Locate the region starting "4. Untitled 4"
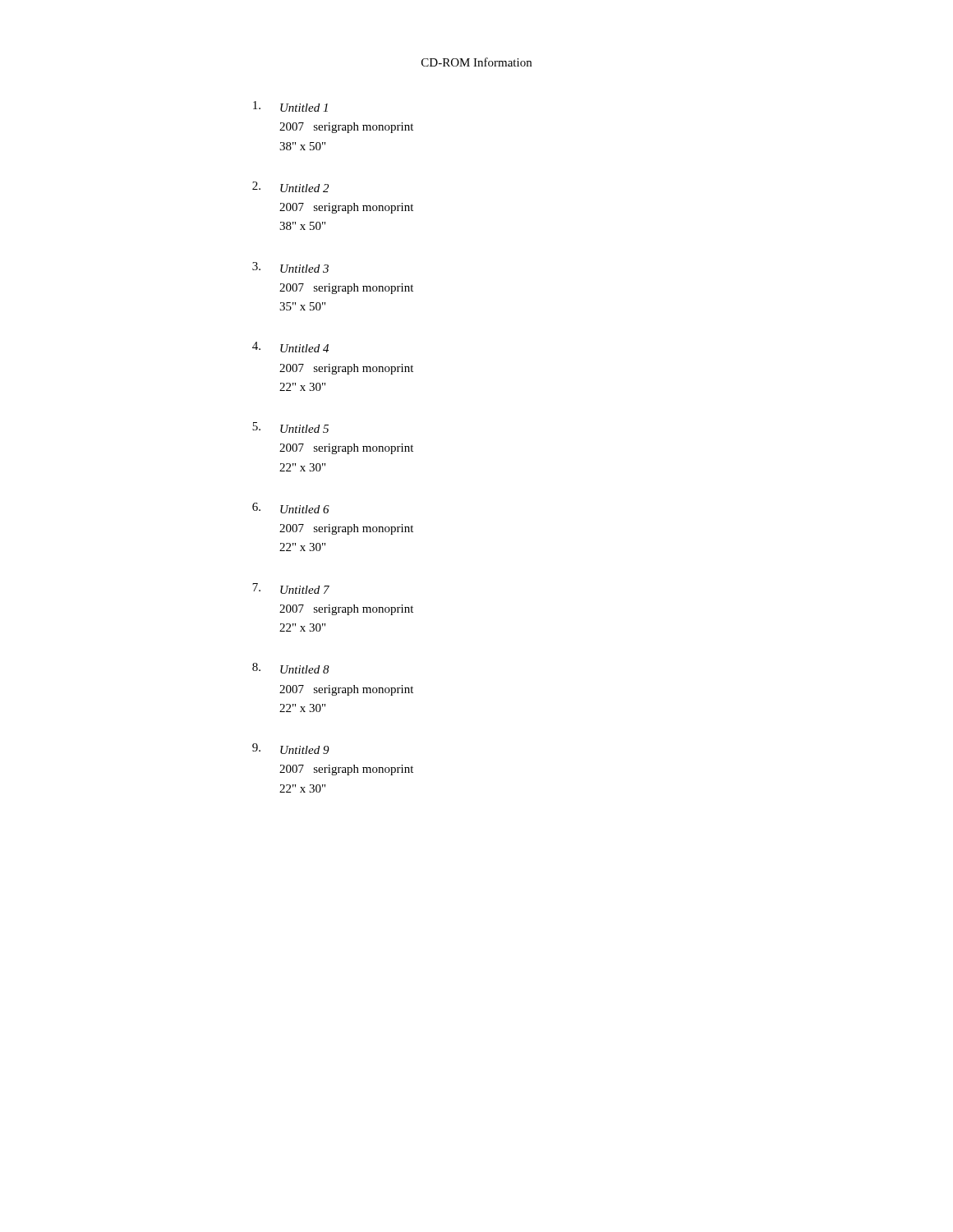Screen dimensions: 1232x953 [322, 368]
